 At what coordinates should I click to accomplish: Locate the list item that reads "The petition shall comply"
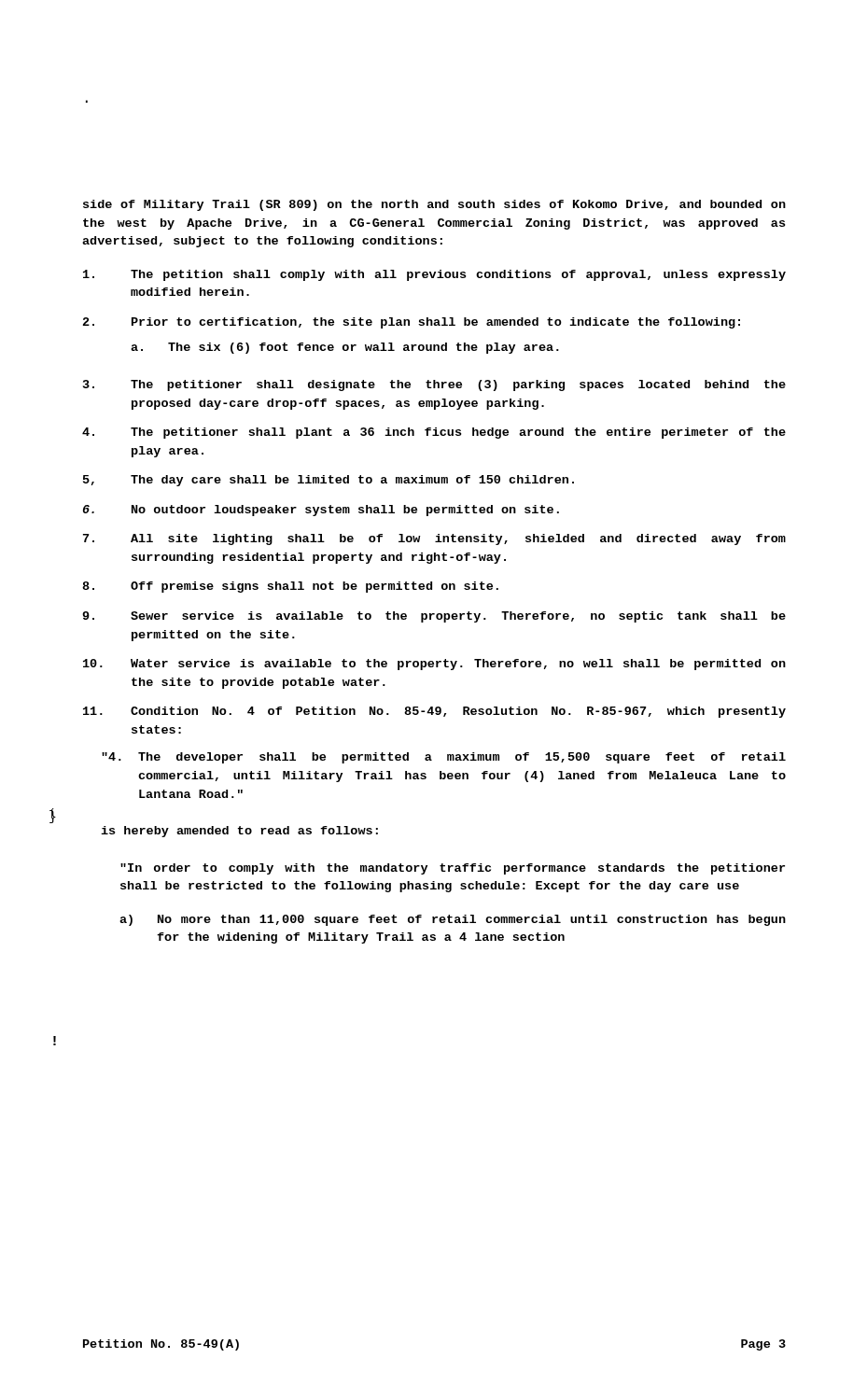[434, 284]
